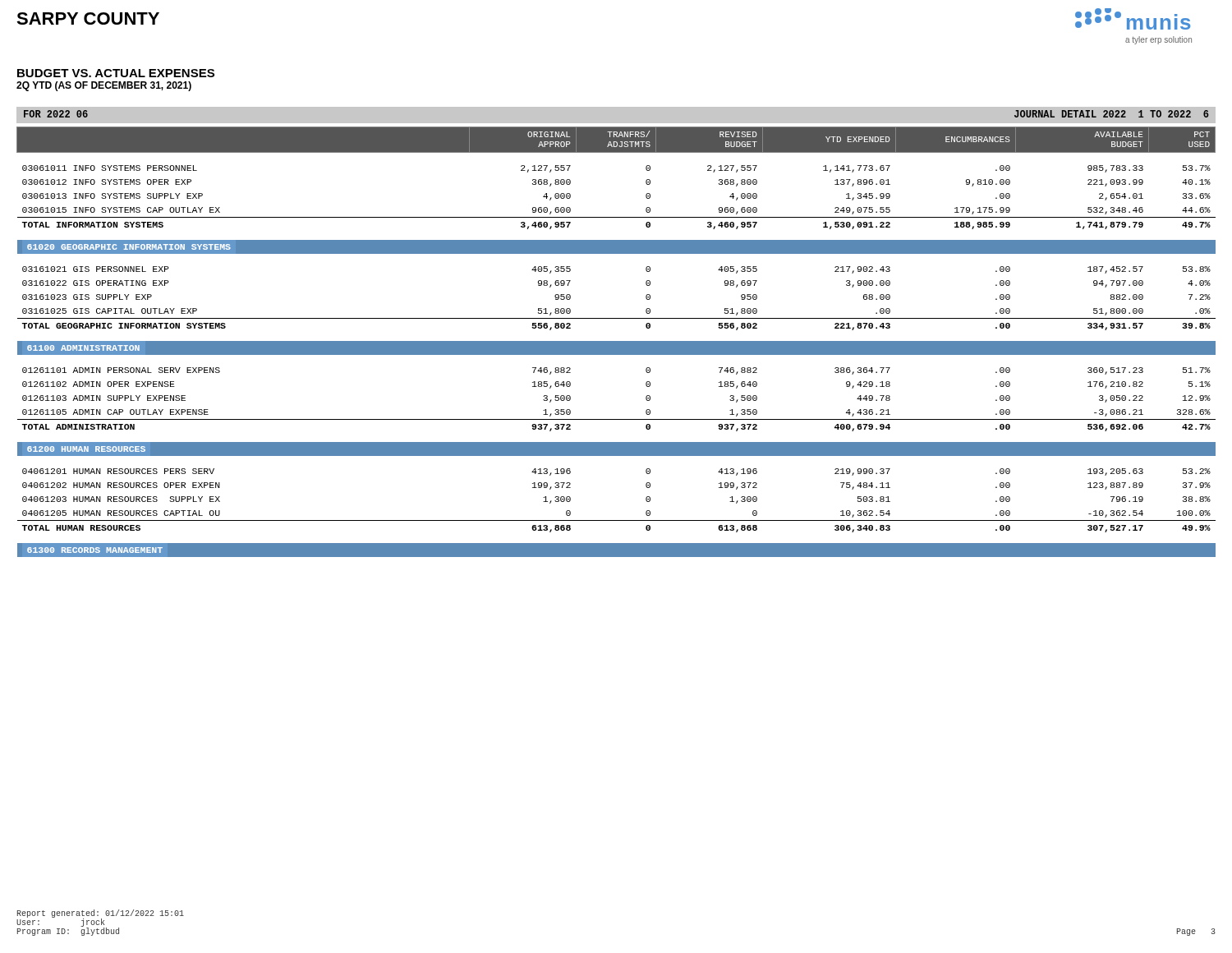Click on the table containing "01261103 ADMIN SUPPLY EXPENSE"
The height and width of the screenshot is (953, 1232).
coord(616,332)
